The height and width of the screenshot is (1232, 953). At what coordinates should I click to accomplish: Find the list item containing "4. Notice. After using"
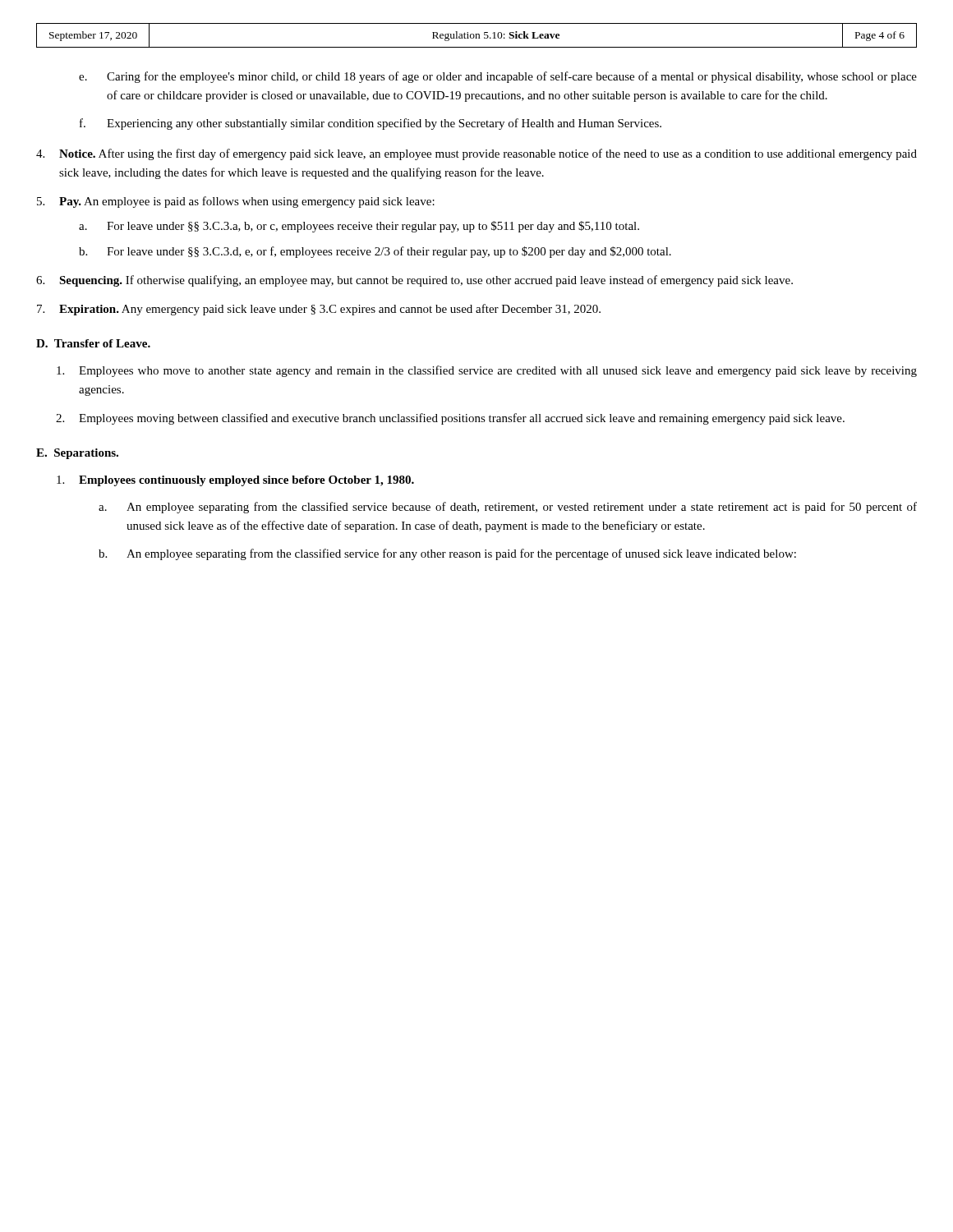tap(476, 163)
